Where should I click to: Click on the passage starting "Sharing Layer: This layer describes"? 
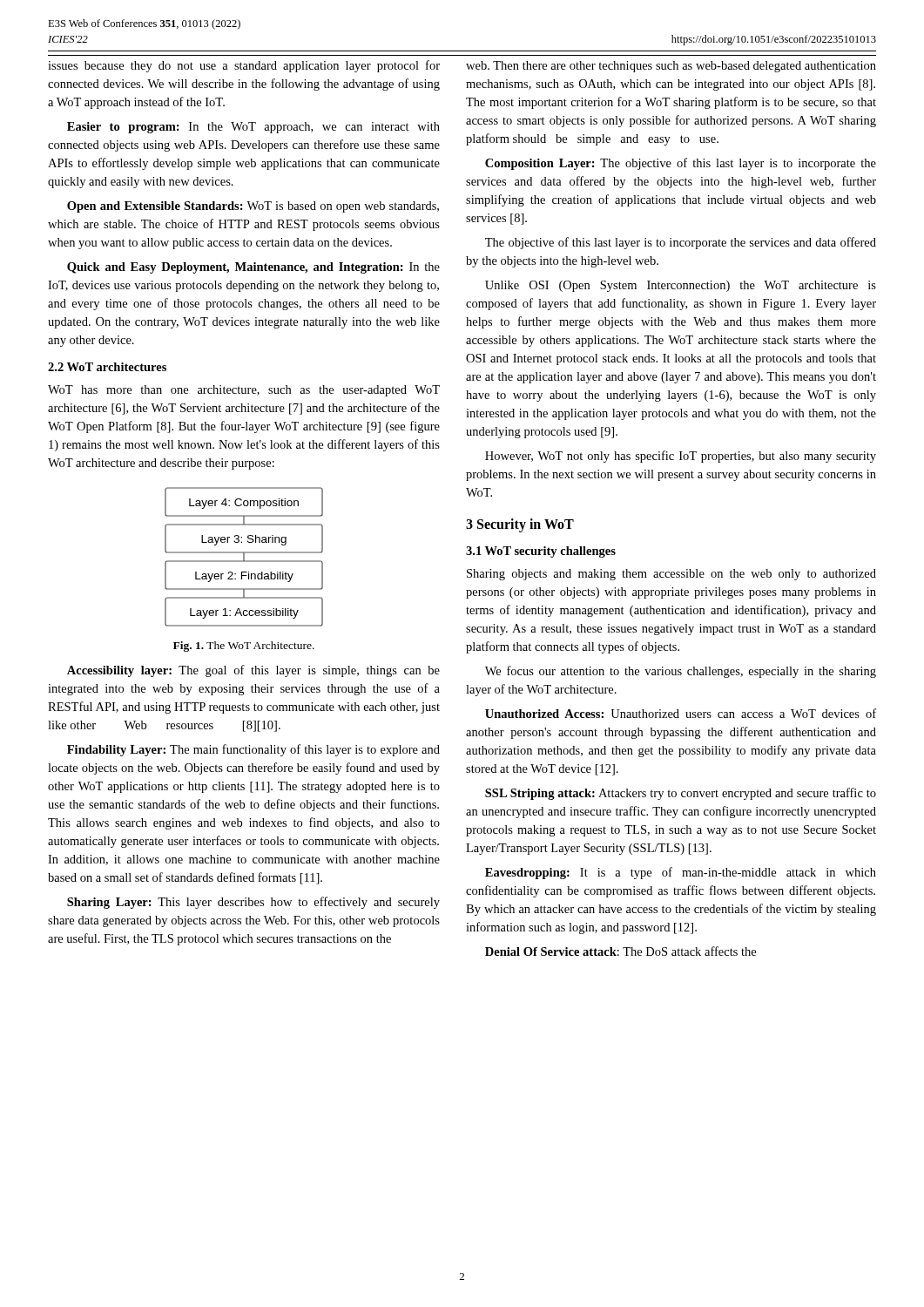pyautogui.click(x=244, y=921)
